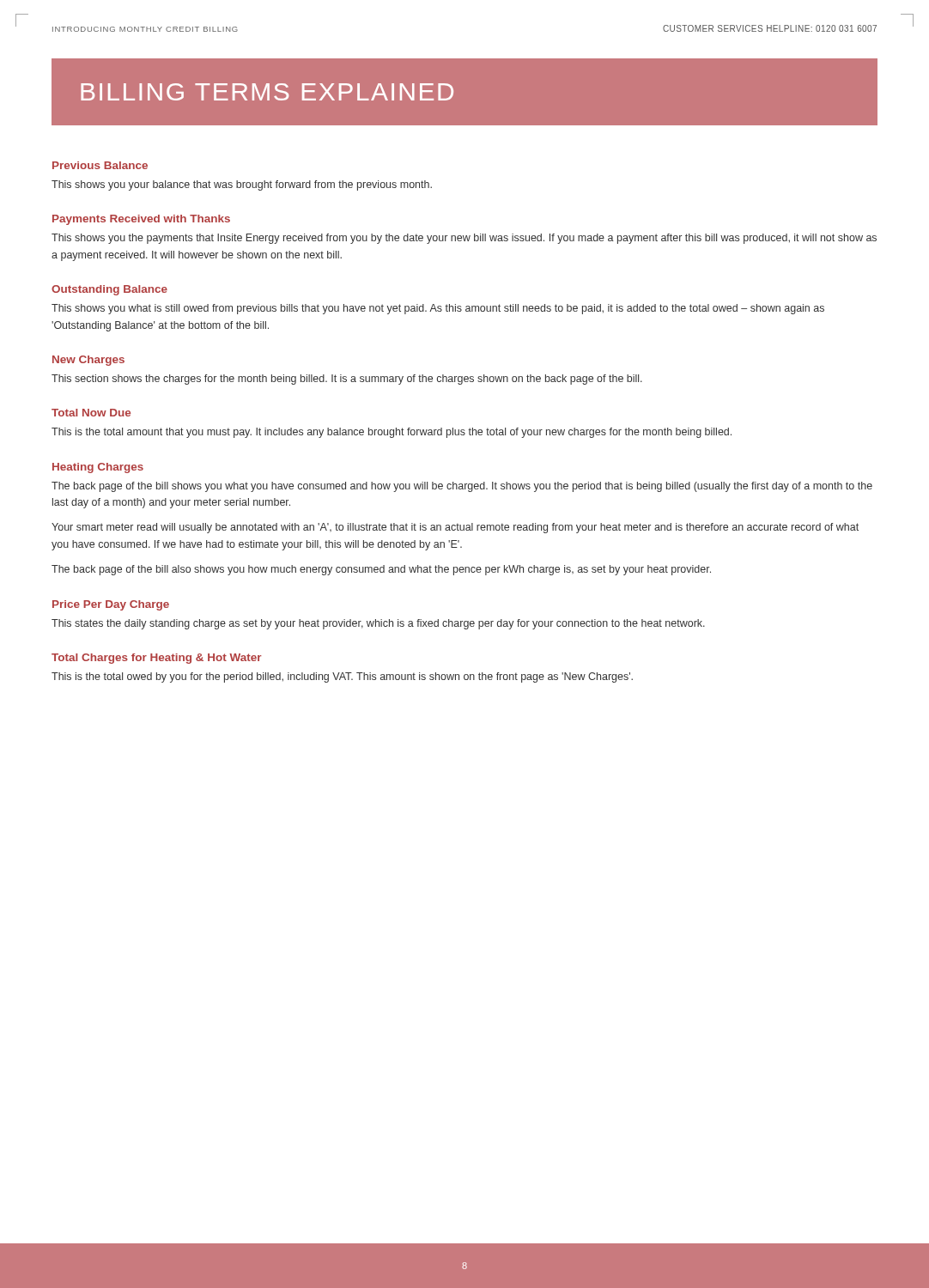Where does it say "Outstanding Balance"?
This screenshot has width=929, height=1288.
(110, 289)
